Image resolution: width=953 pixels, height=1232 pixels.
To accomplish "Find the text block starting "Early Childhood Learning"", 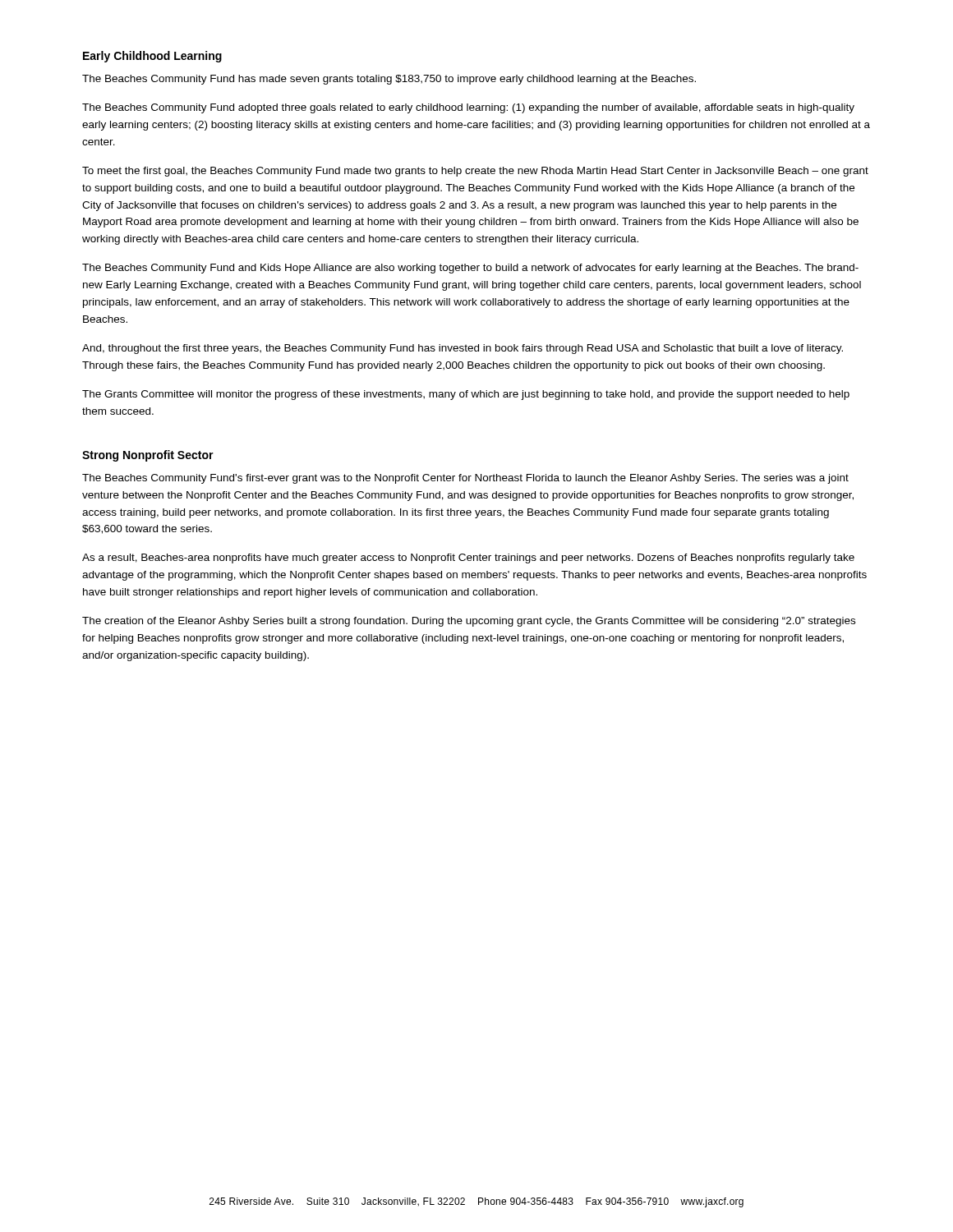I will [152, 56].
